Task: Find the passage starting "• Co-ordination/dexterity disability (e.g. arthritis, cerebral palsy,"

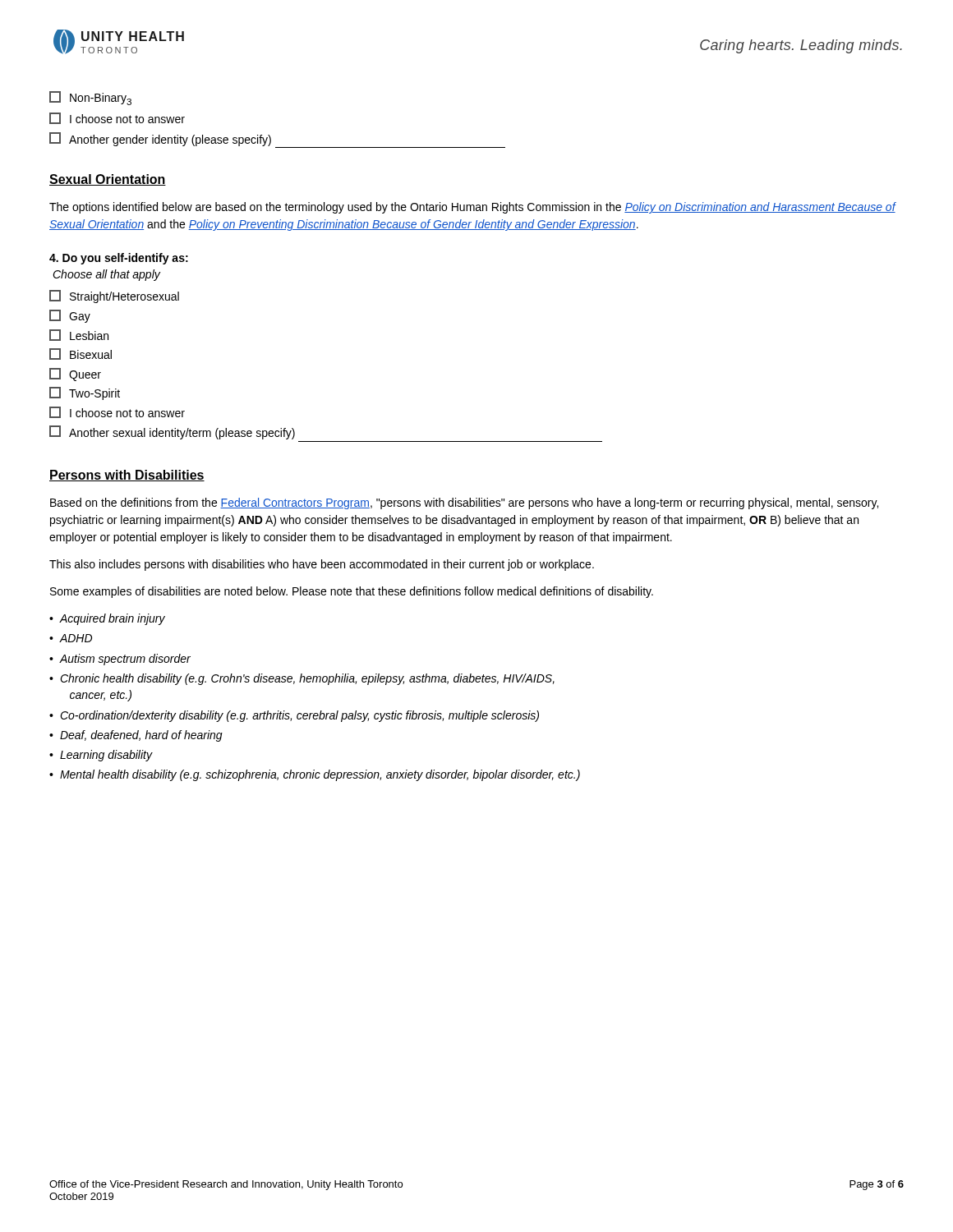Action: pos(295,715)
